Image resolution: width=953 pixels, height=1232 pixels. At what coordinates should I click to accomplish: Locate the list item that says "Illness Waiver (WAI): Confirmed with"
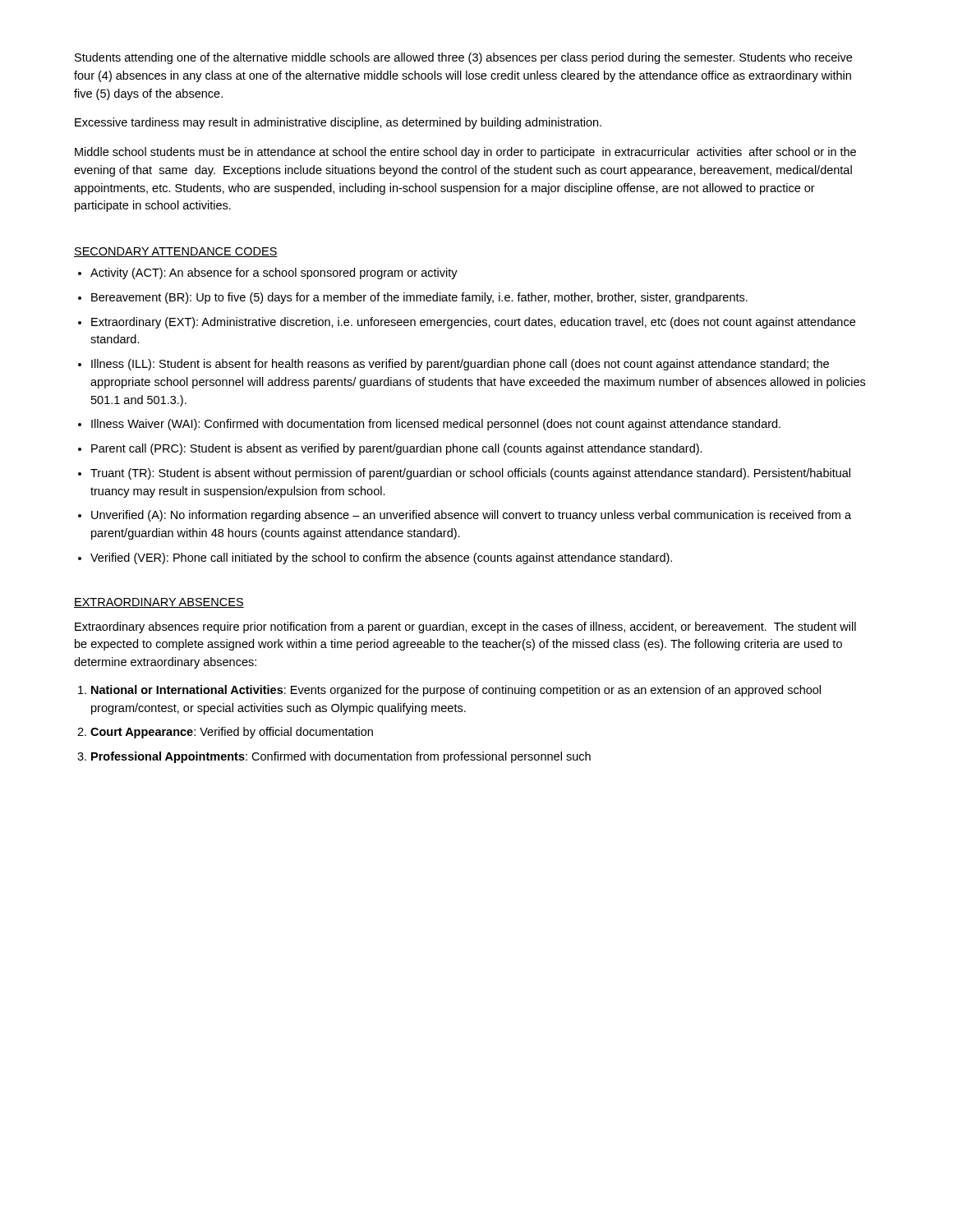pyautogui.click(x=481, y=425)
